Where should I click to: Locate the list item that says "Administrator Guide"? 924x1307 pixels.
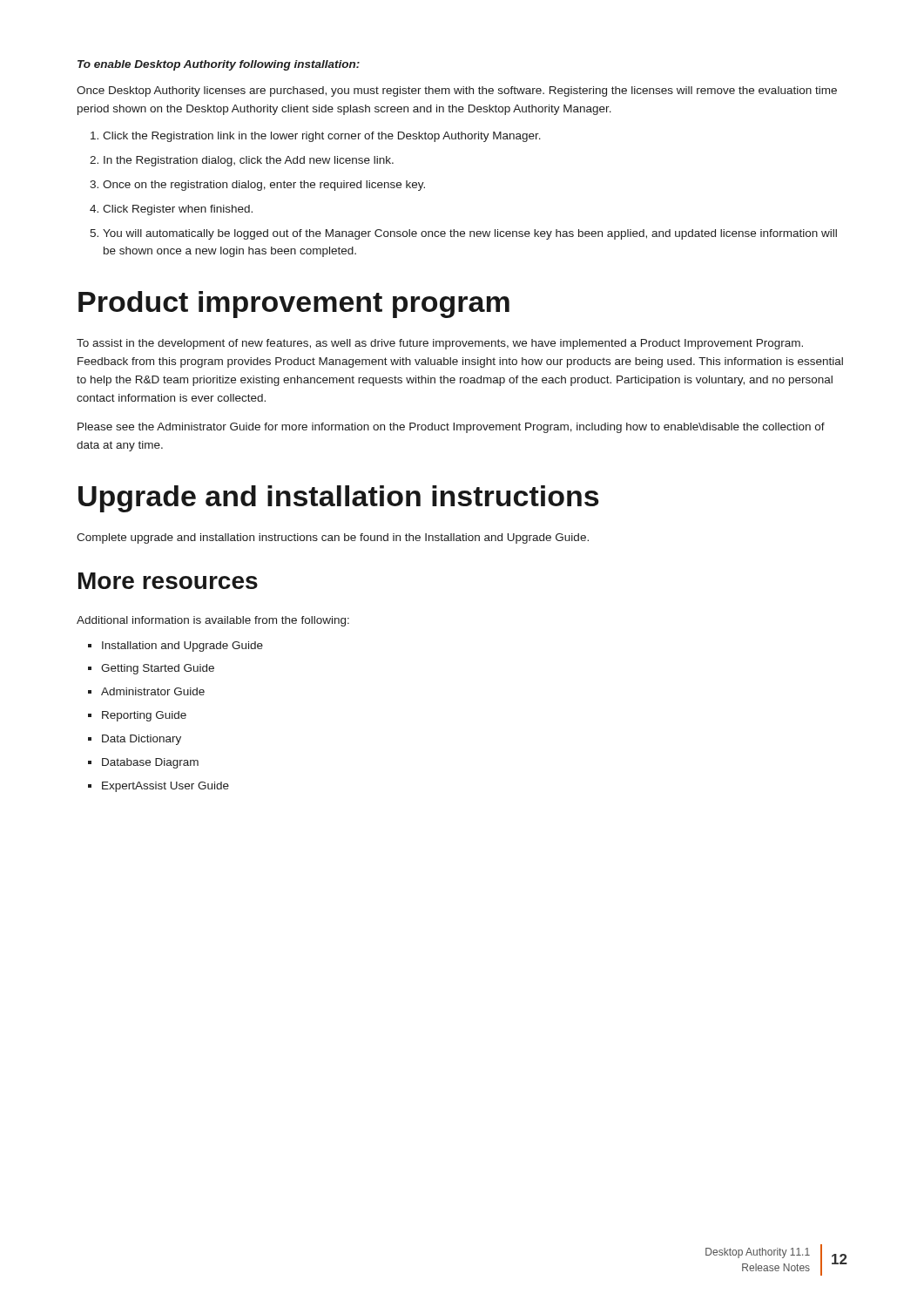(x=146, y=691)
